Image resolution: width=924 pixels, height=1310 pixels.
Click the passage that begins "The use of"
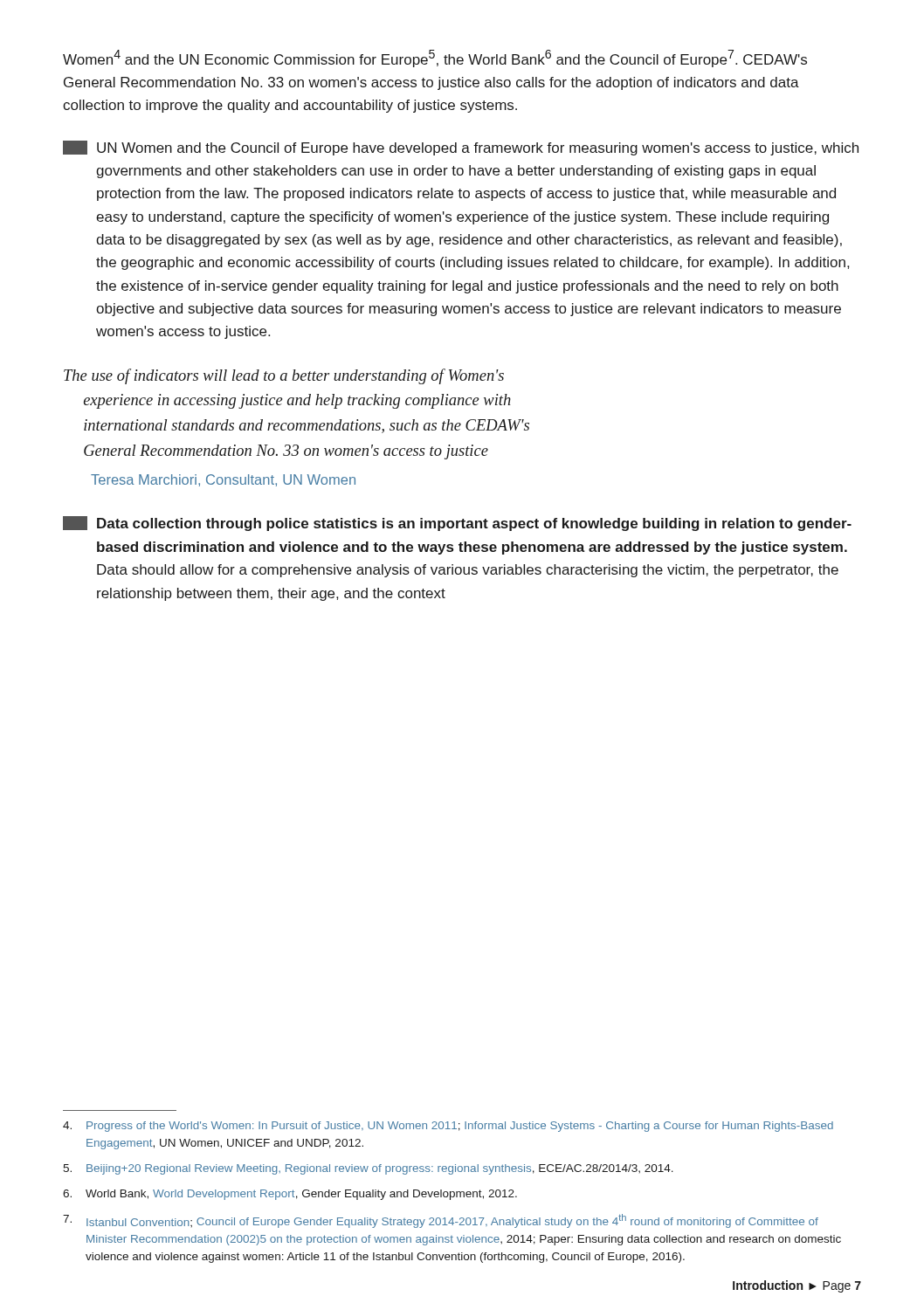[296, 413]
